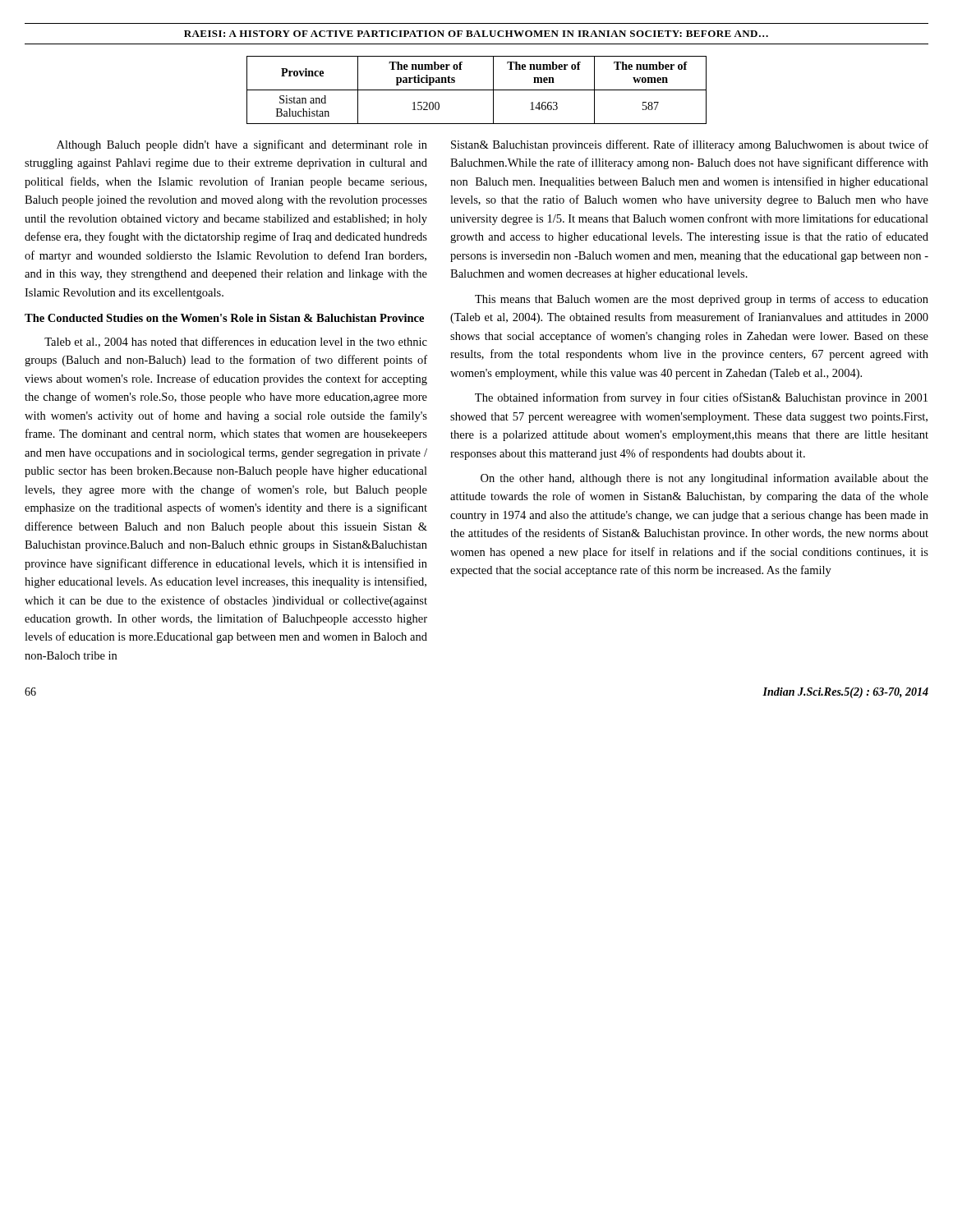The image size is (953, 1232).
Task: Find the table that mentions "The number of"
Action: click(476, 90)
